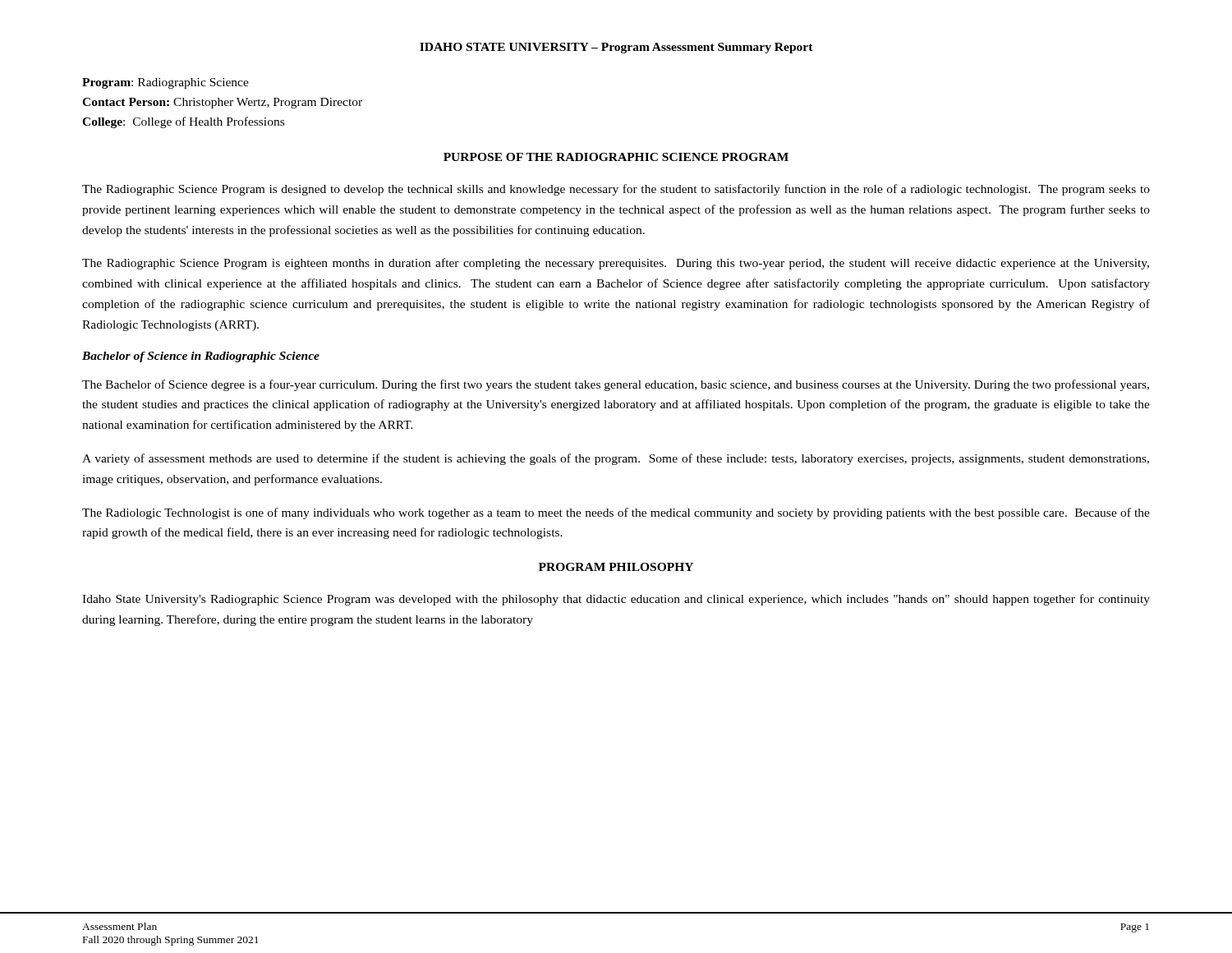Point to the block beginning "A variety of assessment methods are used to"
Viewport: 1232px width, 953px height.
616,468
